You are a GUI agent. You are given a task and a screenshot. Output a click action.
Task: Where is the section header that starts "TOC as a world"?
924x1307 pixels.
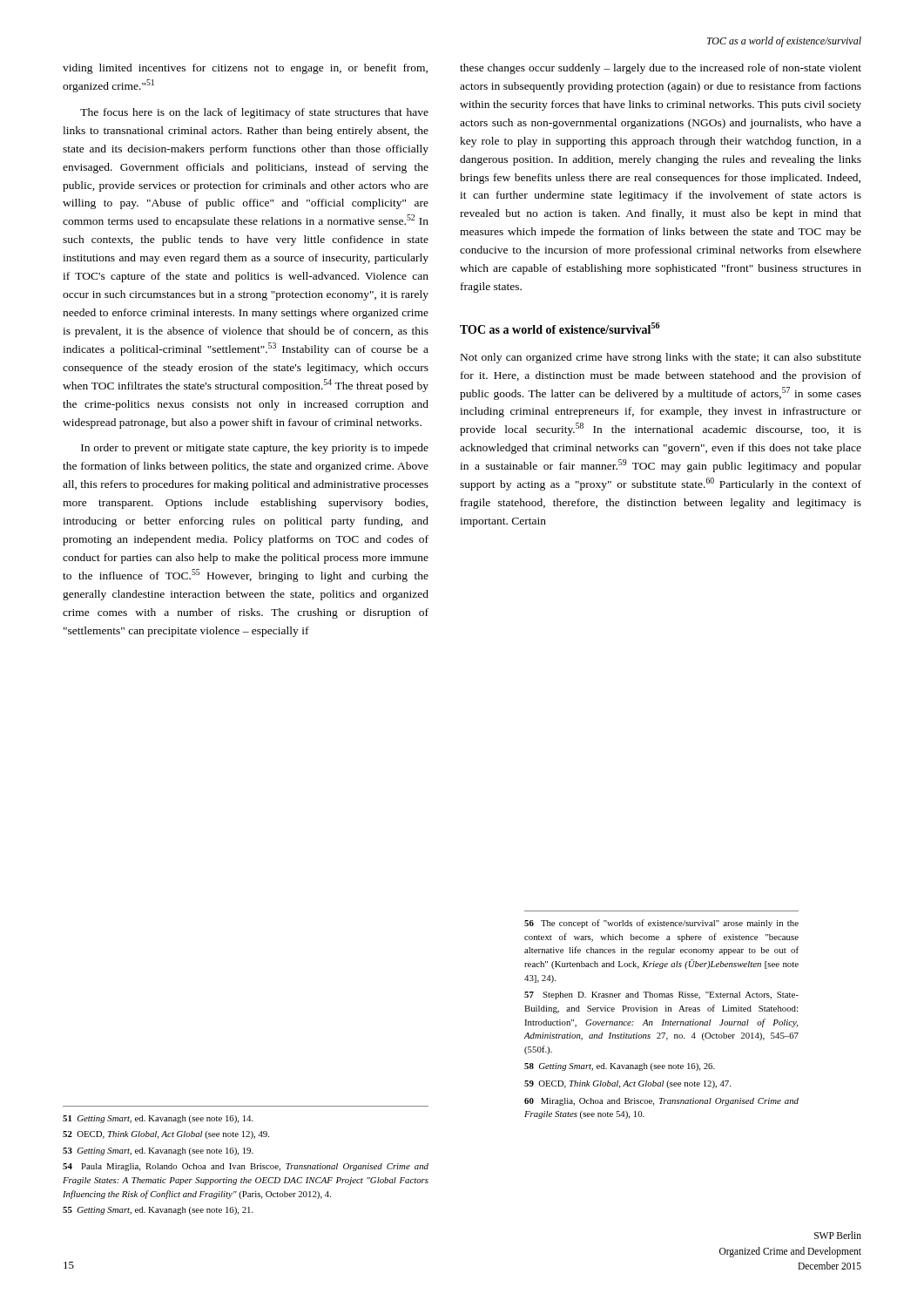coord(560,329)
